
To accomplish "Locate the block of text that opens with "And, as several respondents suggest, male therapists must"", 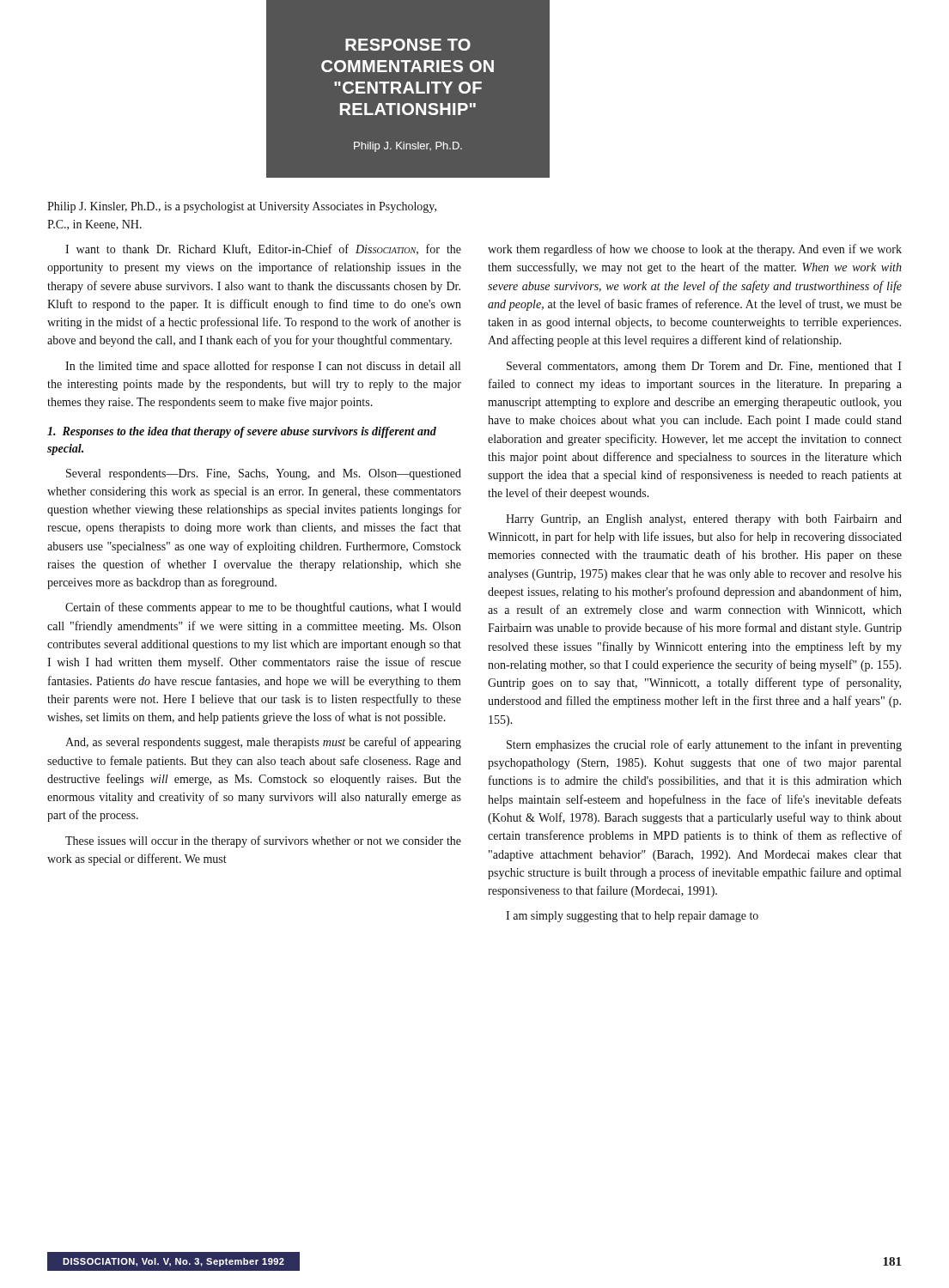I will pos(254,779).
